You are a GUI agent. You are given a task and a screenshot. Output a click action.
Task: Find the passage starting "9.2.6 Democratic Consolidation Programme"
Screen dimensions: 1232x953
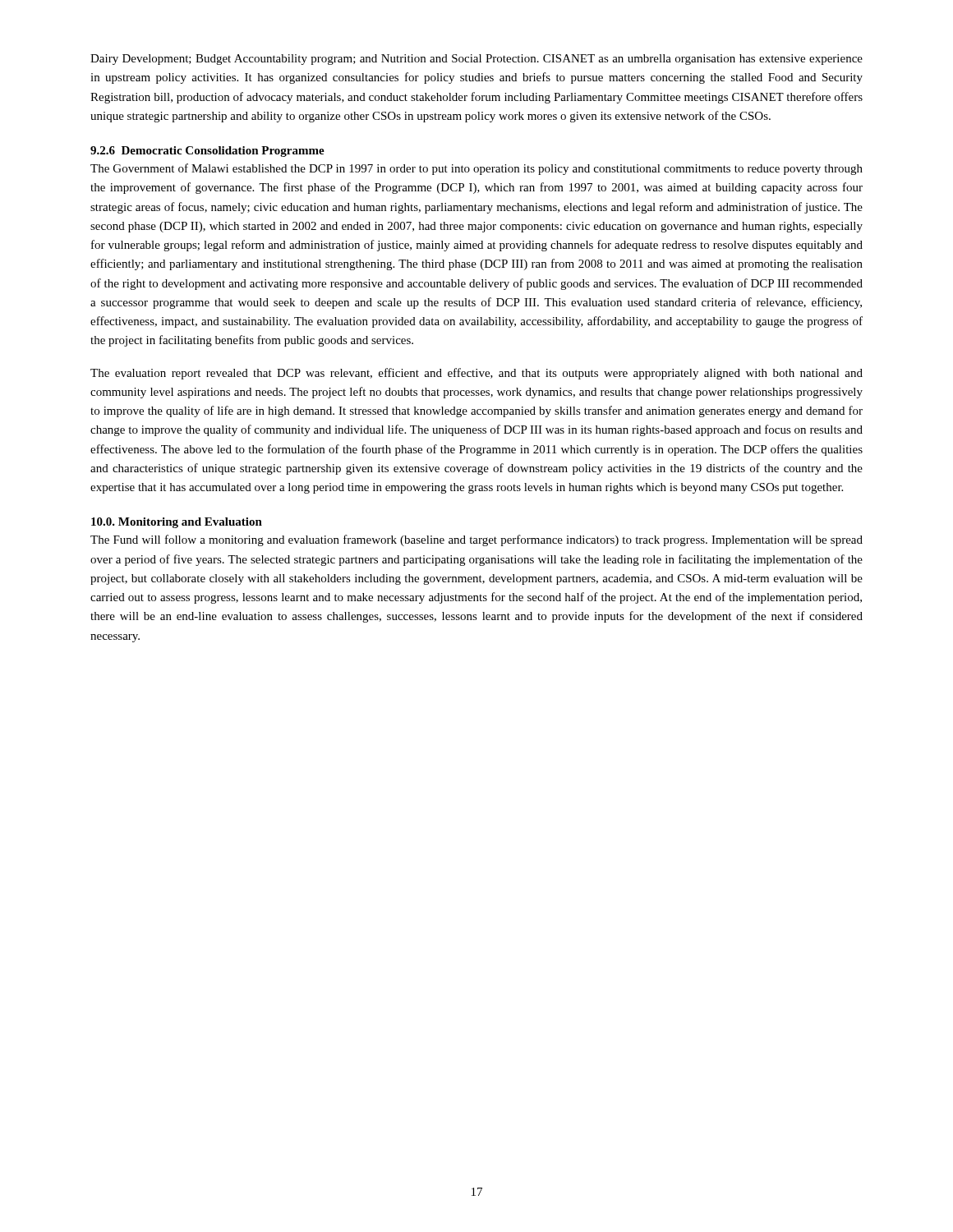pos(207,150)
